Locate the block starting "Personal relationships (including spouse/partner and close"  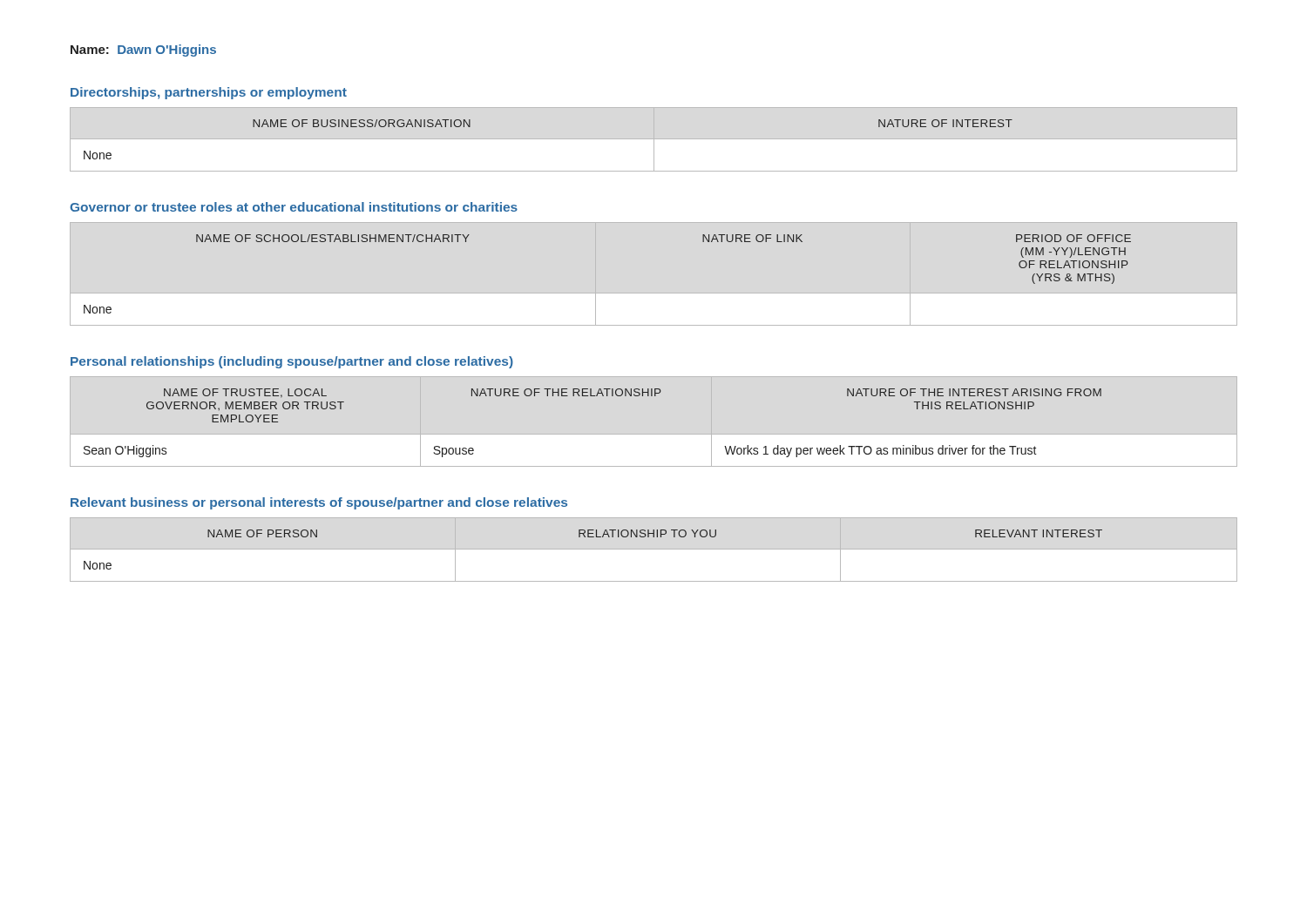coord(291,361)
